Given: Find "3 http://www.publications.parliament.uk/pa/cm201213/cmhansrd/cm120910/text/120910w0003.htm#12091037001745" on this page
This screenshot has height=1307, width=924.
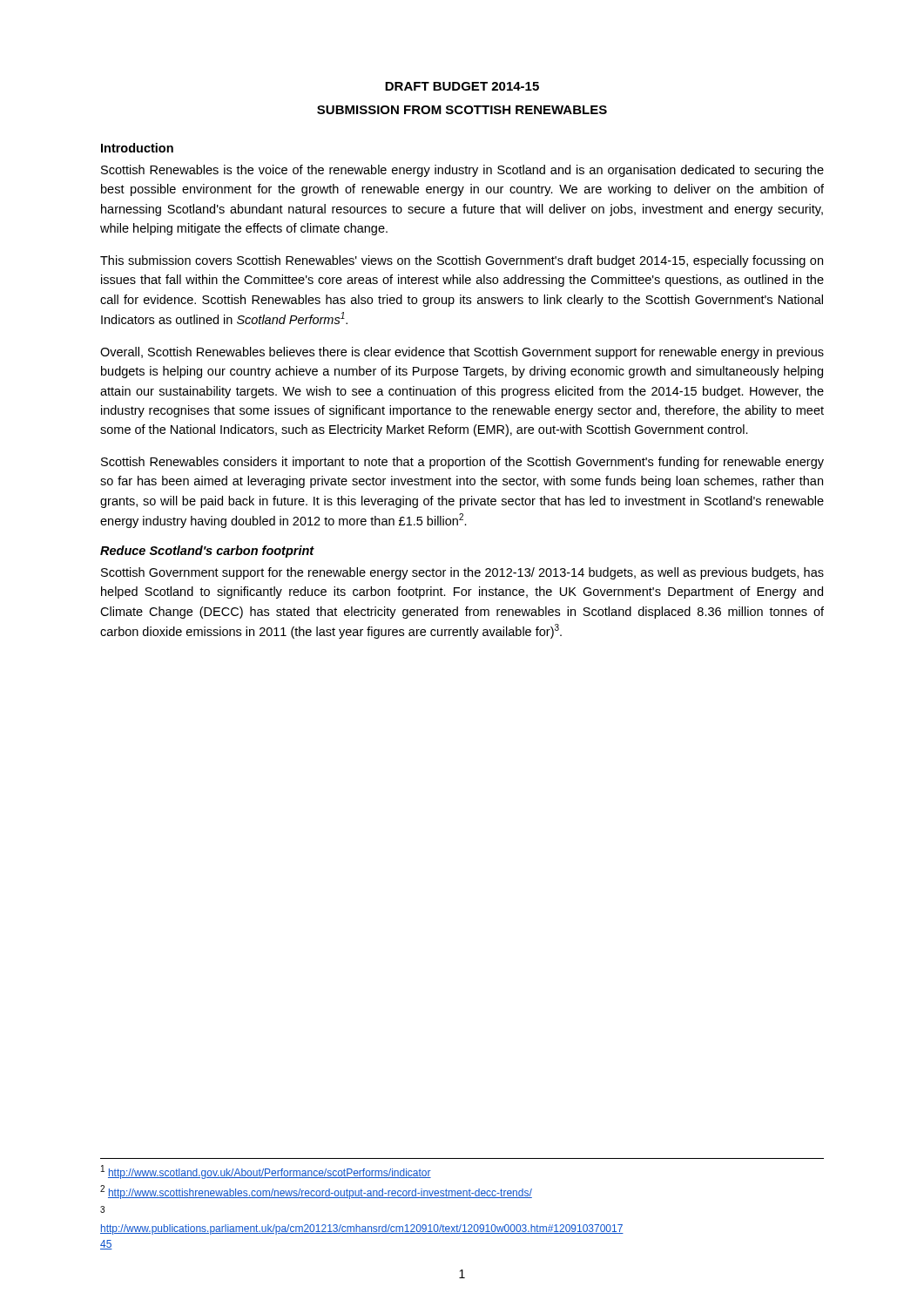Looking at the screenshot, I should pyautogui.click(x=362, y=1227).
